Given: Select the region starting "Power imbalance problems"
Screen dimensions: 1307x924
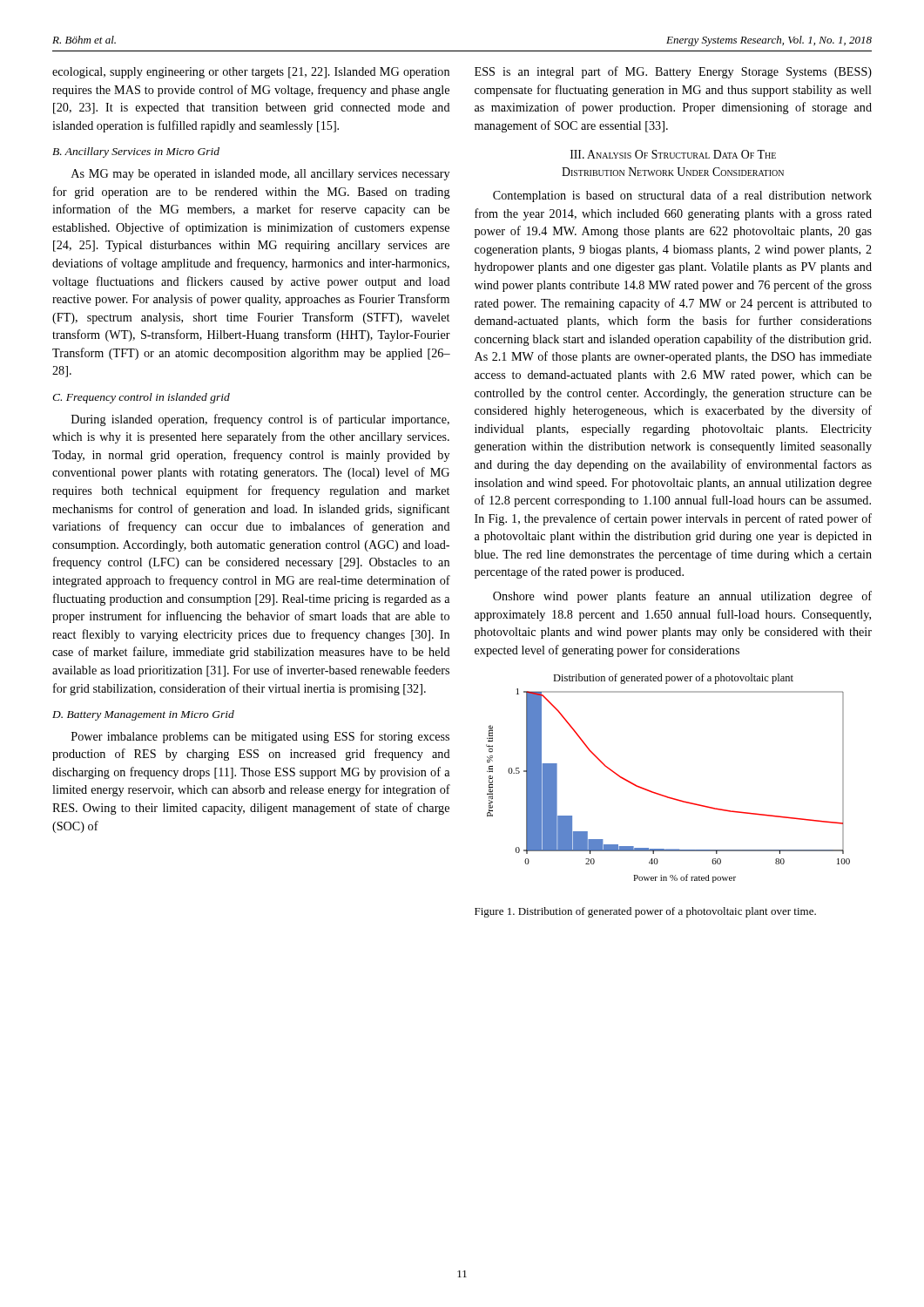Looking at the screenshot, I should coord(251,781).
